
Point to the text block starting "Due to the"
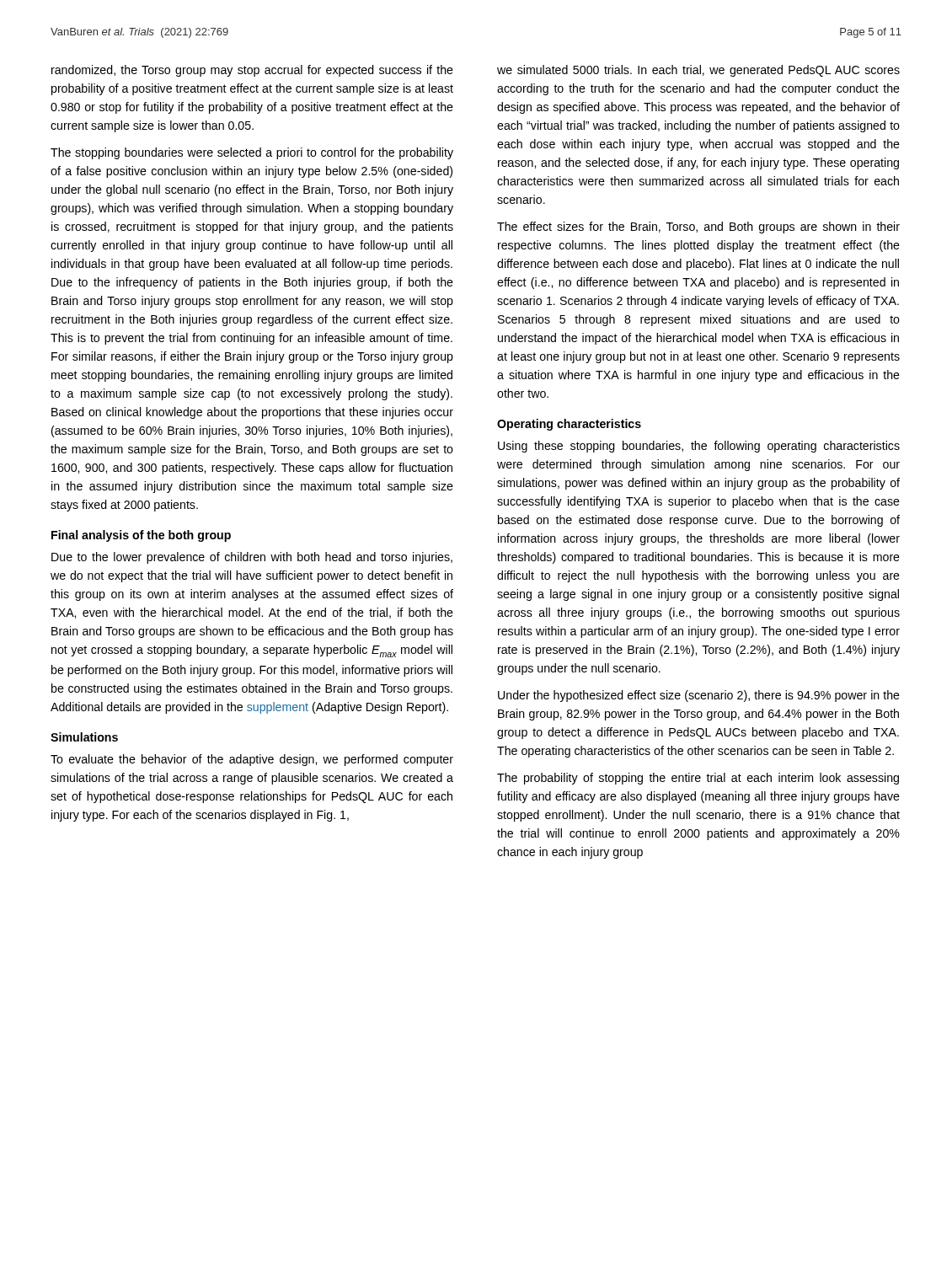point(252,632)
